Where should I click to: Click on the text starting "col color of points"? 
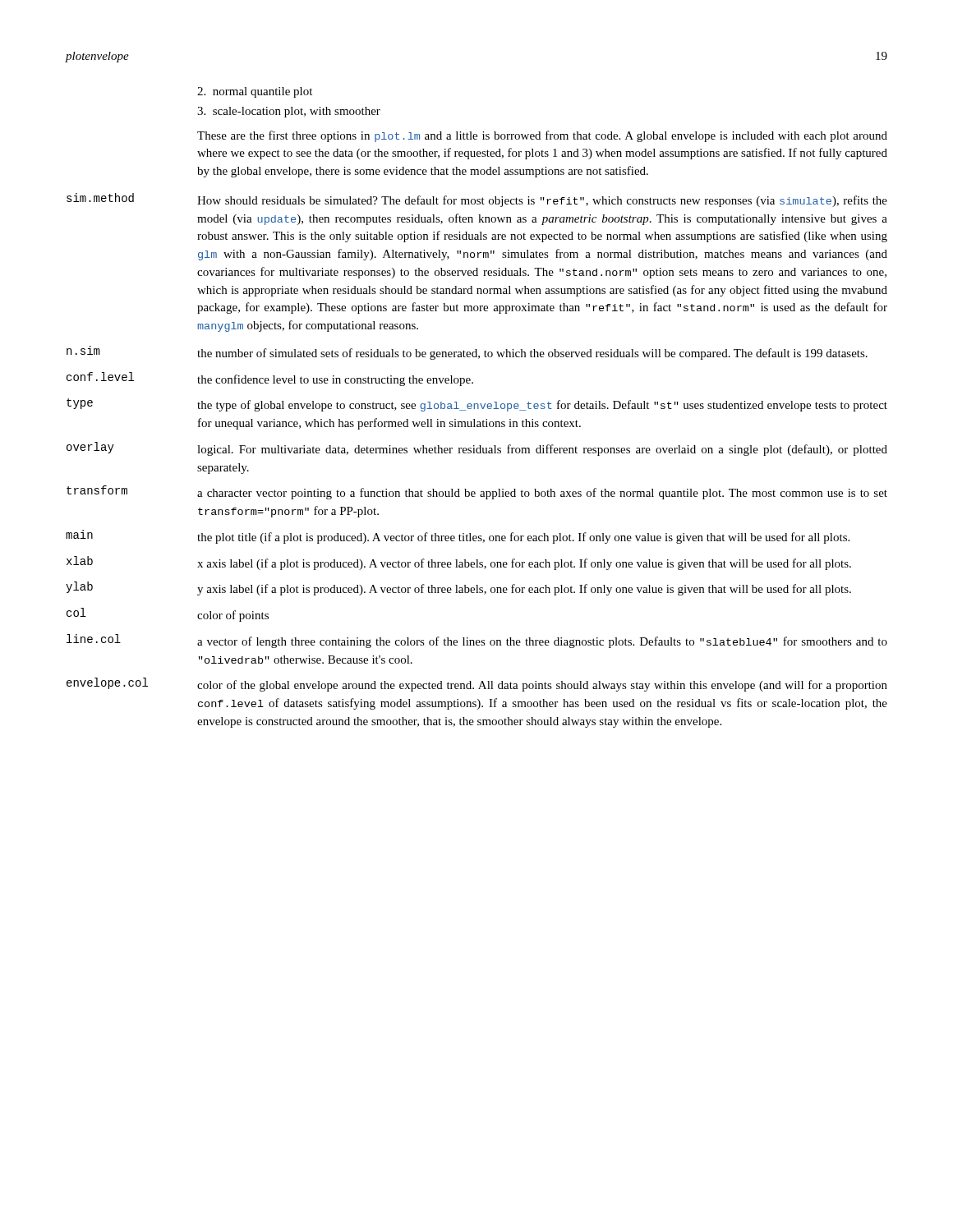click(x=75, y=616)
